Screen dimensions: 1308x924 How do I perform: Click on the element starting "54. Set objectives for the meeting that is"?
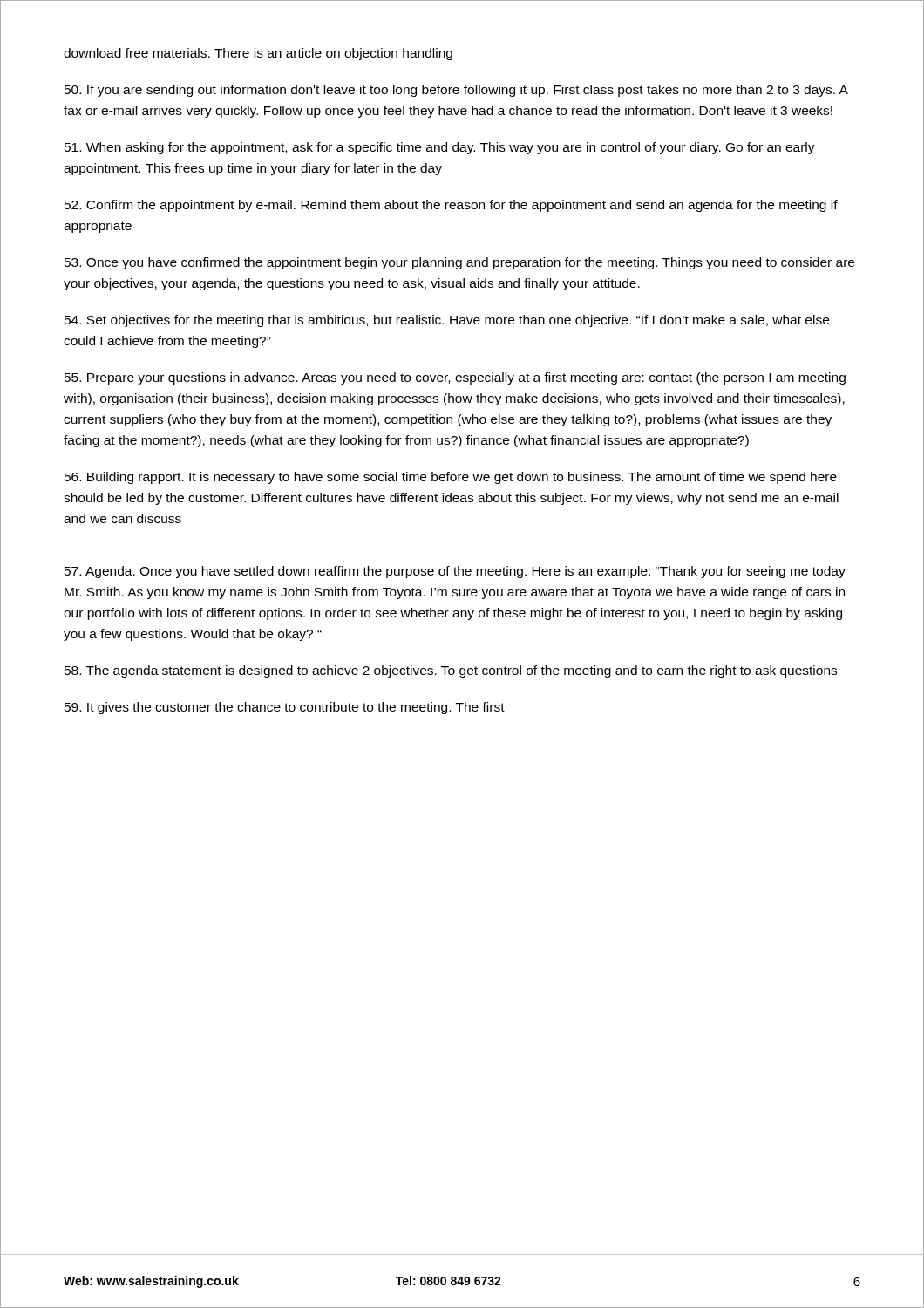pyautogui.click(x=447, y=330)
